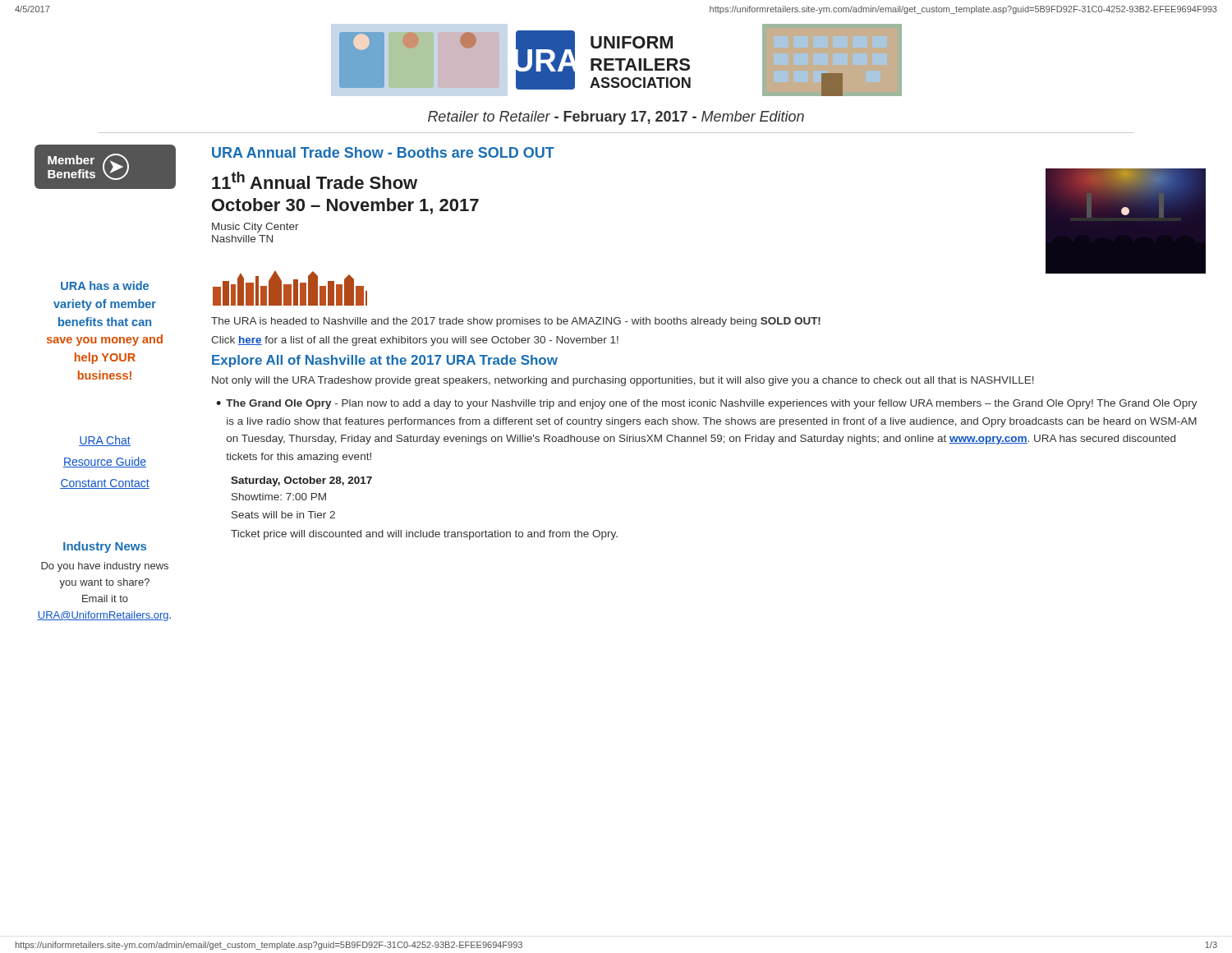Image resolution: width=1232 pixels, height=953 pixels.
Task: Click on the text block containing "Showtime: 7:00 PM"
Action: (x=279, y=497)
